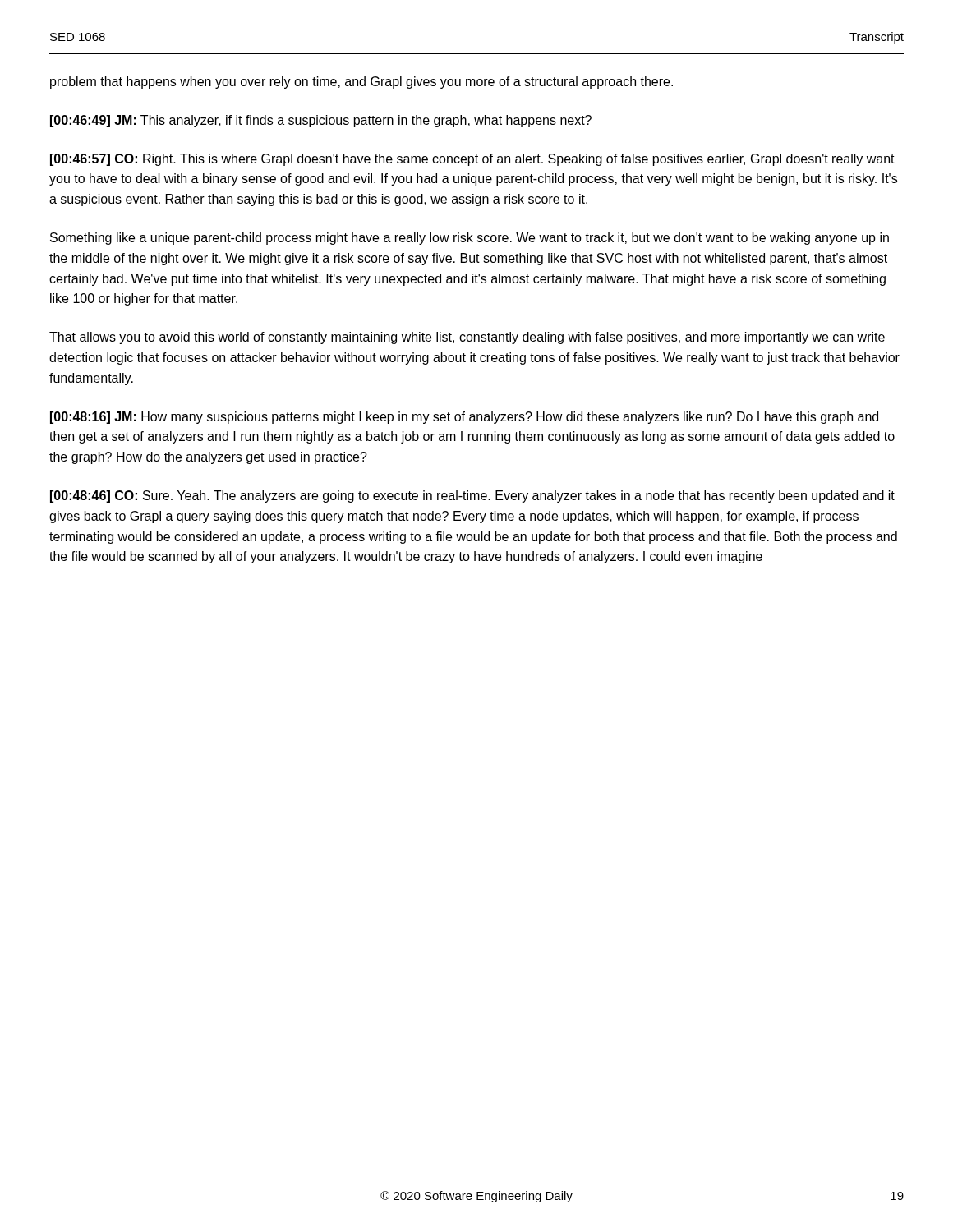The height and width of the screenshot is (1232, 953).
Task: Click on the text block containing "[00:46:49] JM: This analyzer,"
Action: (321, 120)
